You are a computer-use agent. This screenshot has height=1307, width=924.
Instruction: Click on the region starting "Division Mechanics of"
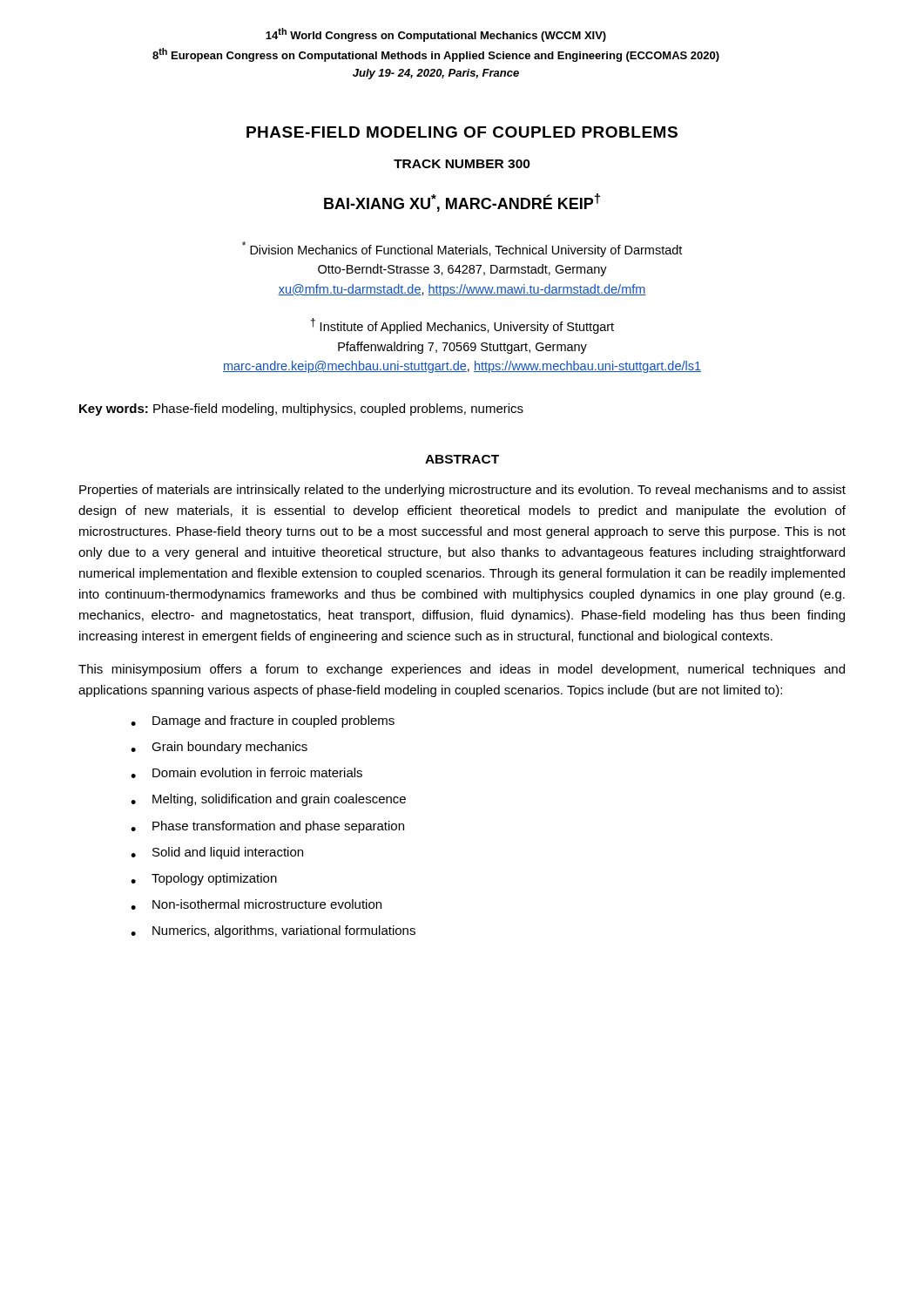(462, 268)
